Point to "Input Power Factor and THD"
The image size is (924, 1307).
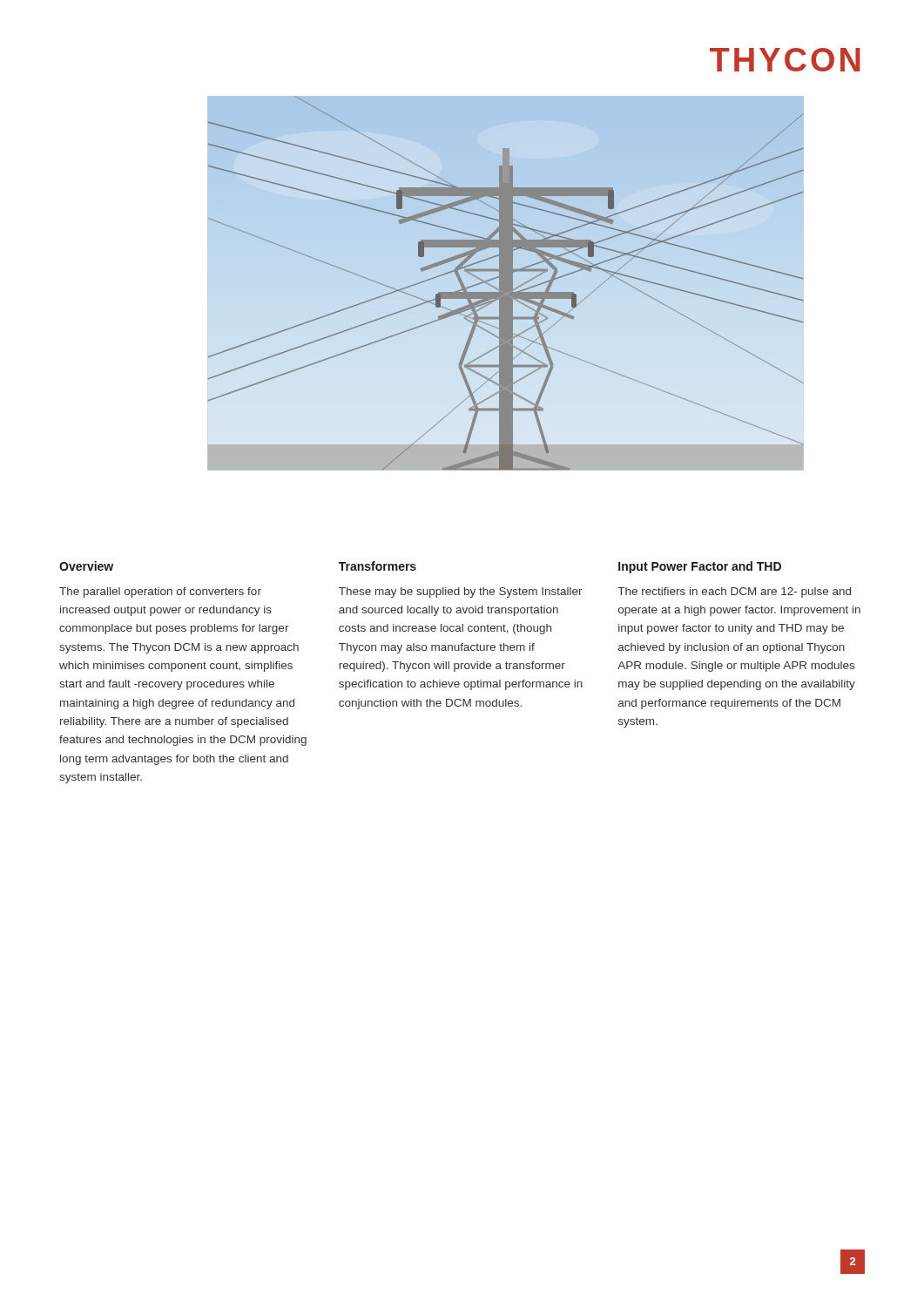700,566
